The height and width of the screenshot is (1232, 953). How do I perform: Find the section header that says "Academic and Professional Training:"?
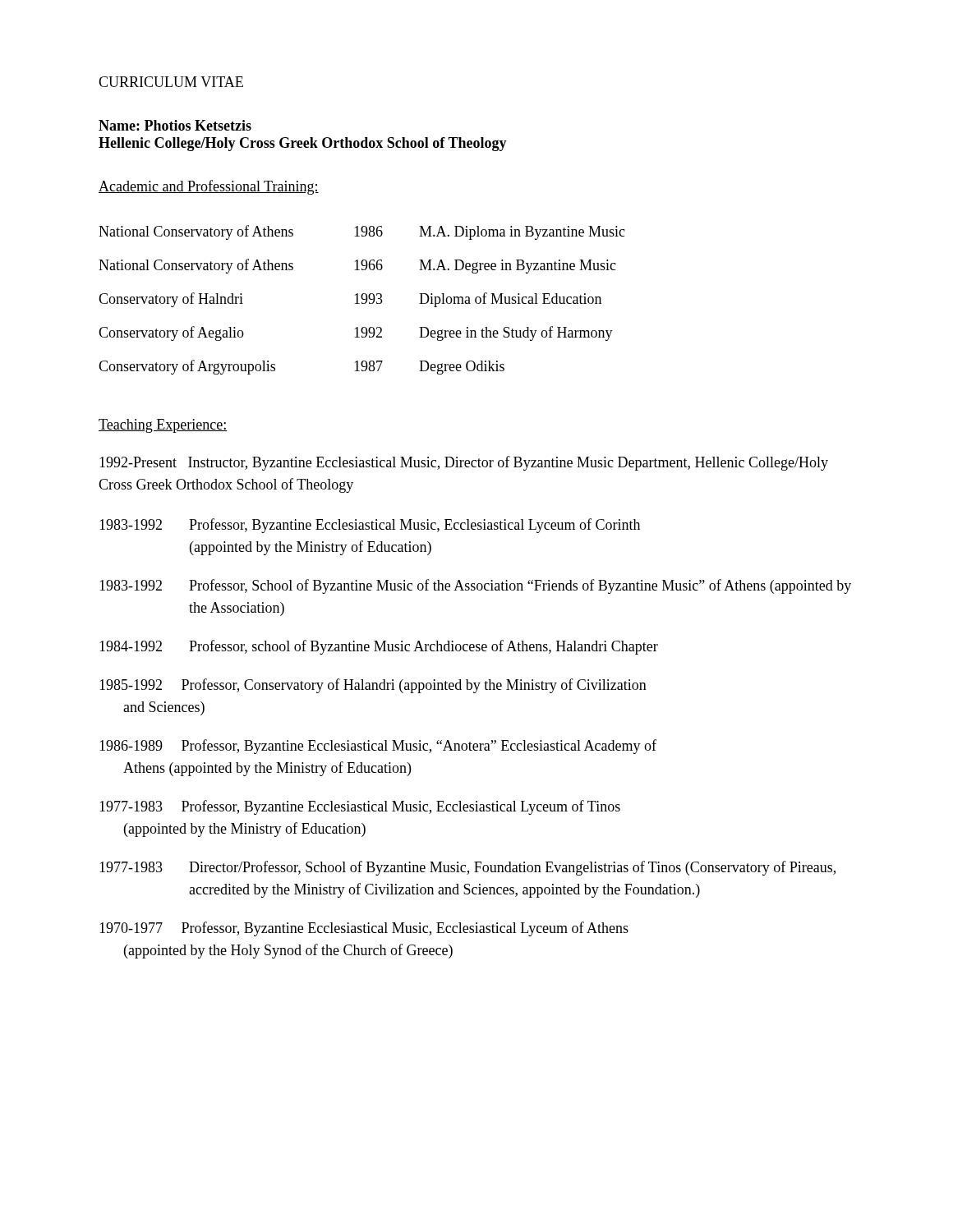click(208, 186)
